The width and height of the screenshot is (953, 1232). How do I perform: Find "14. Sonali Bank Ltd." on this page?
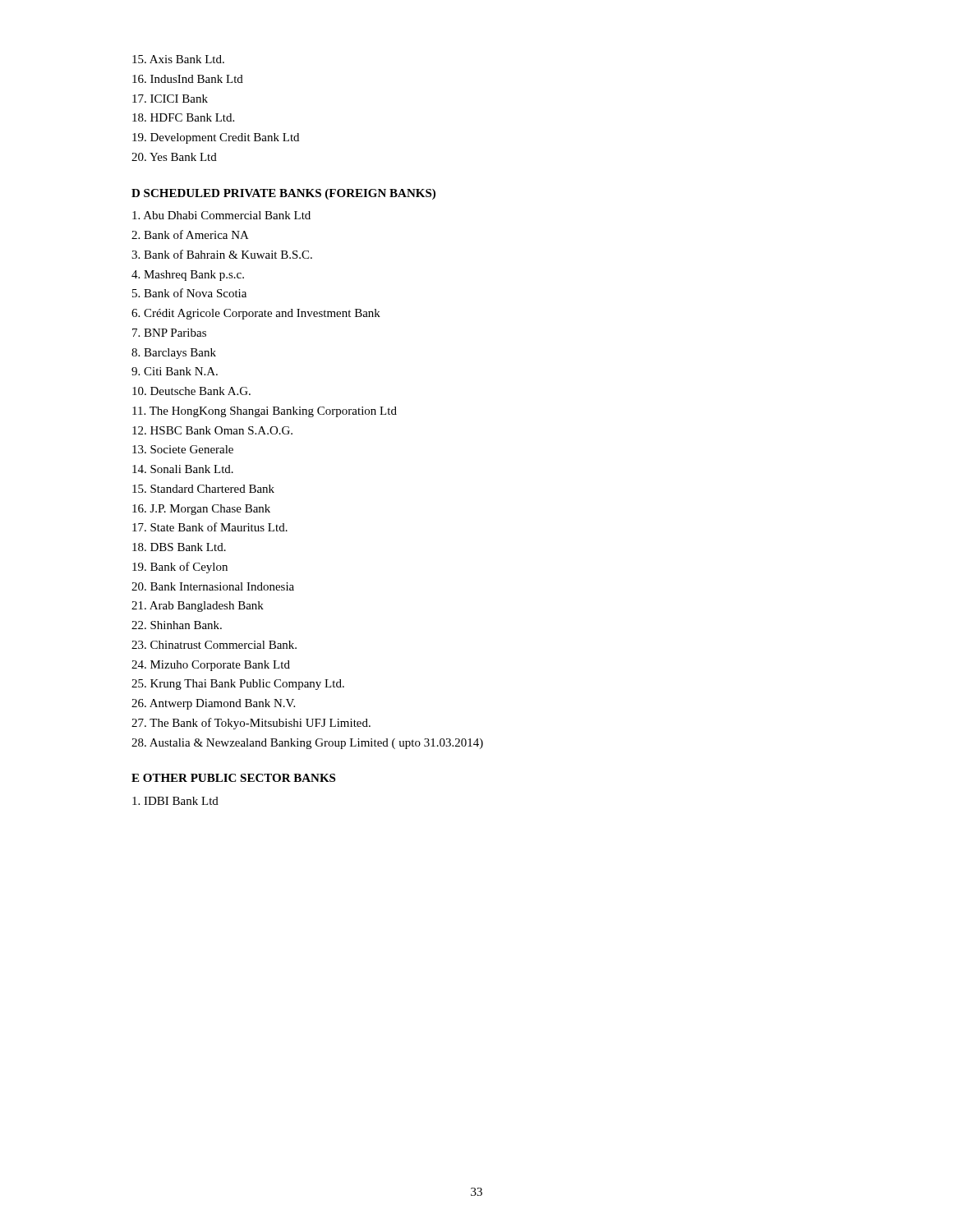pyautogui.click(x=183, y=469)
